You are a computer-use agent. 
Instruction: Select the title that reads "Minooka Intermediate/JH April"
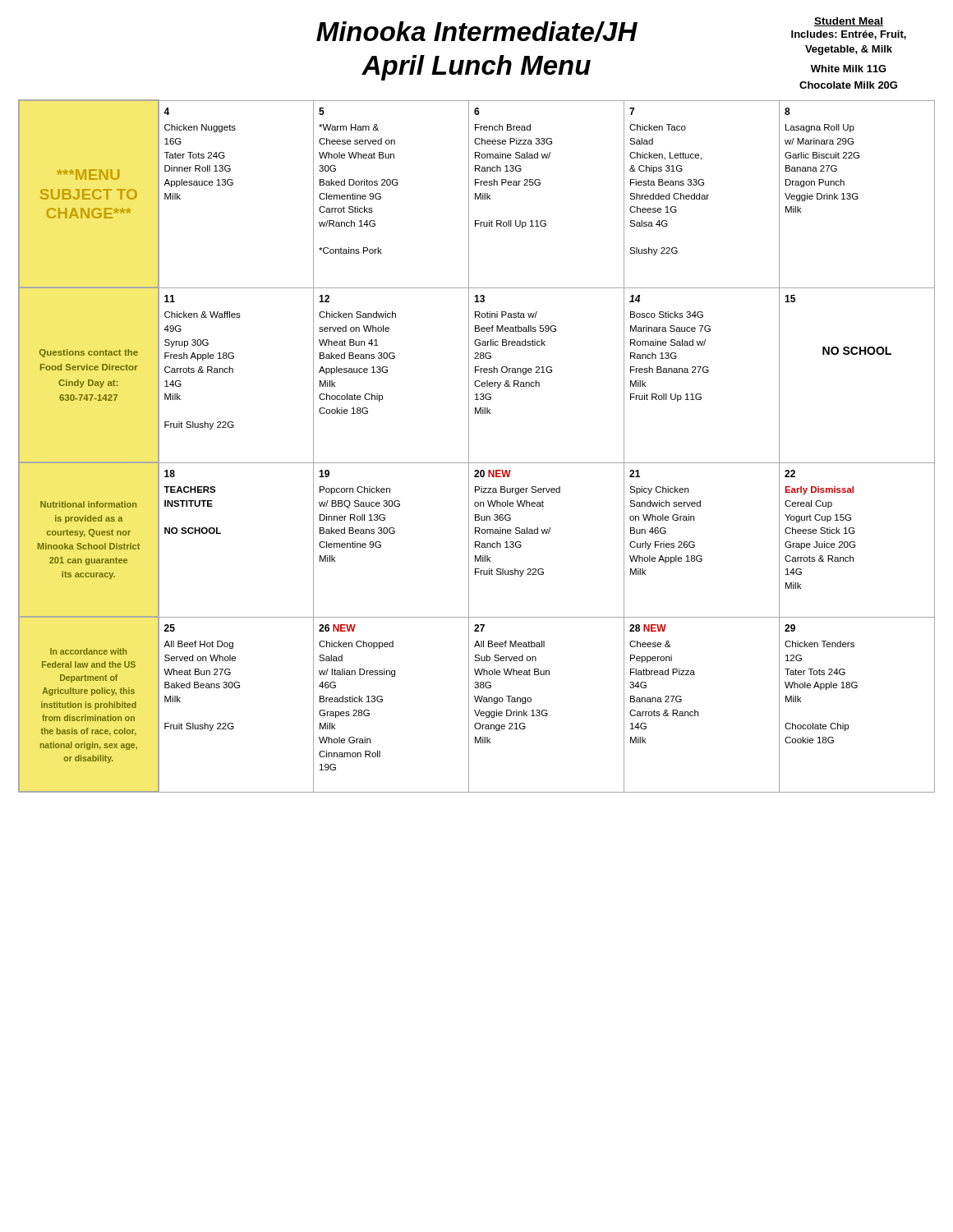coord(476,49)
